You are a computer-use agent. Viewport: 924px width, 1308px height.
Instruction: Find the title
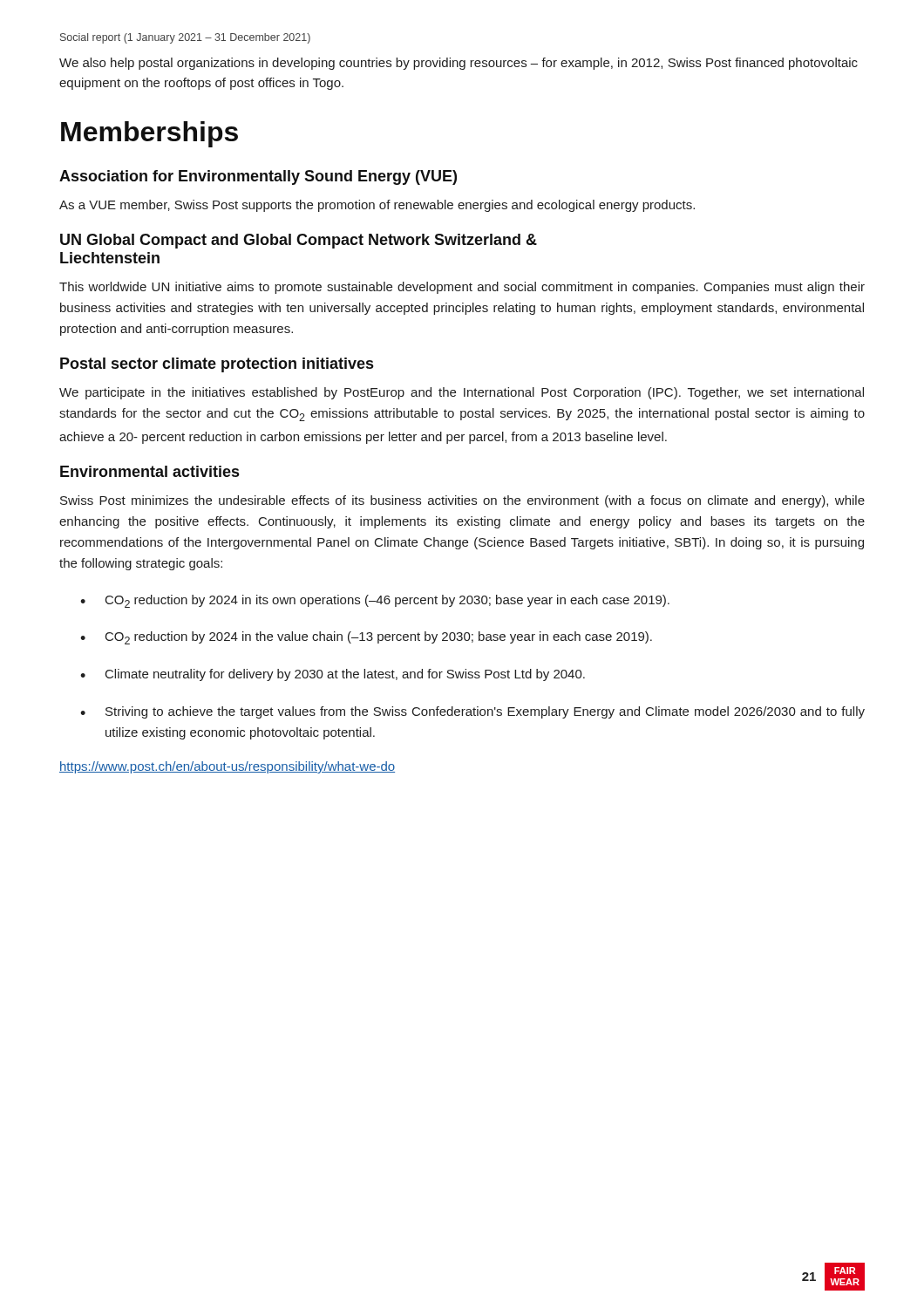click(149, 131)
